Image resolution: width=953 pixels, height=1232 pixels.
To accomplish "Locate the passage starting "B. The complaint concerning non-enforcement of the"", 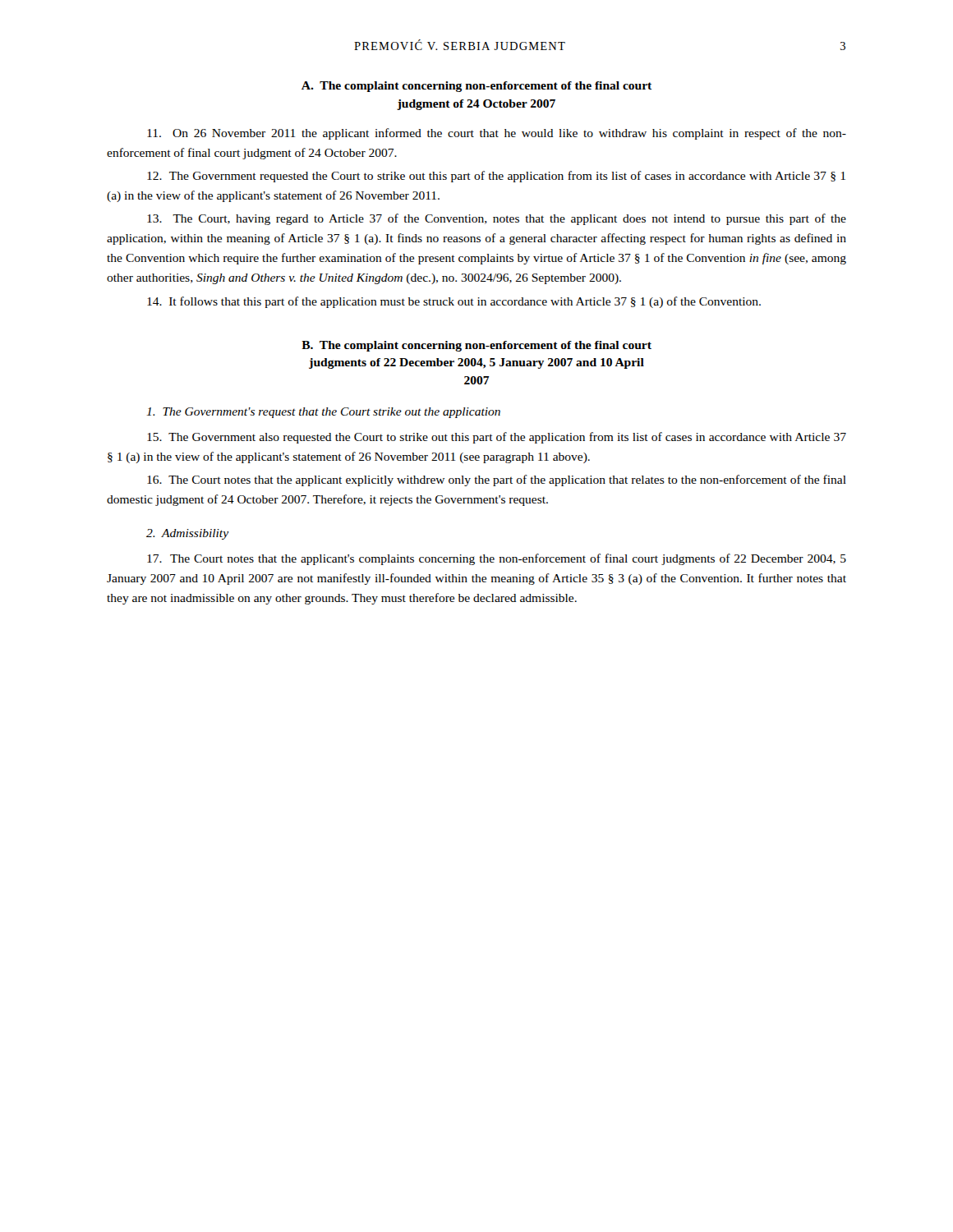I will point(476,362).
